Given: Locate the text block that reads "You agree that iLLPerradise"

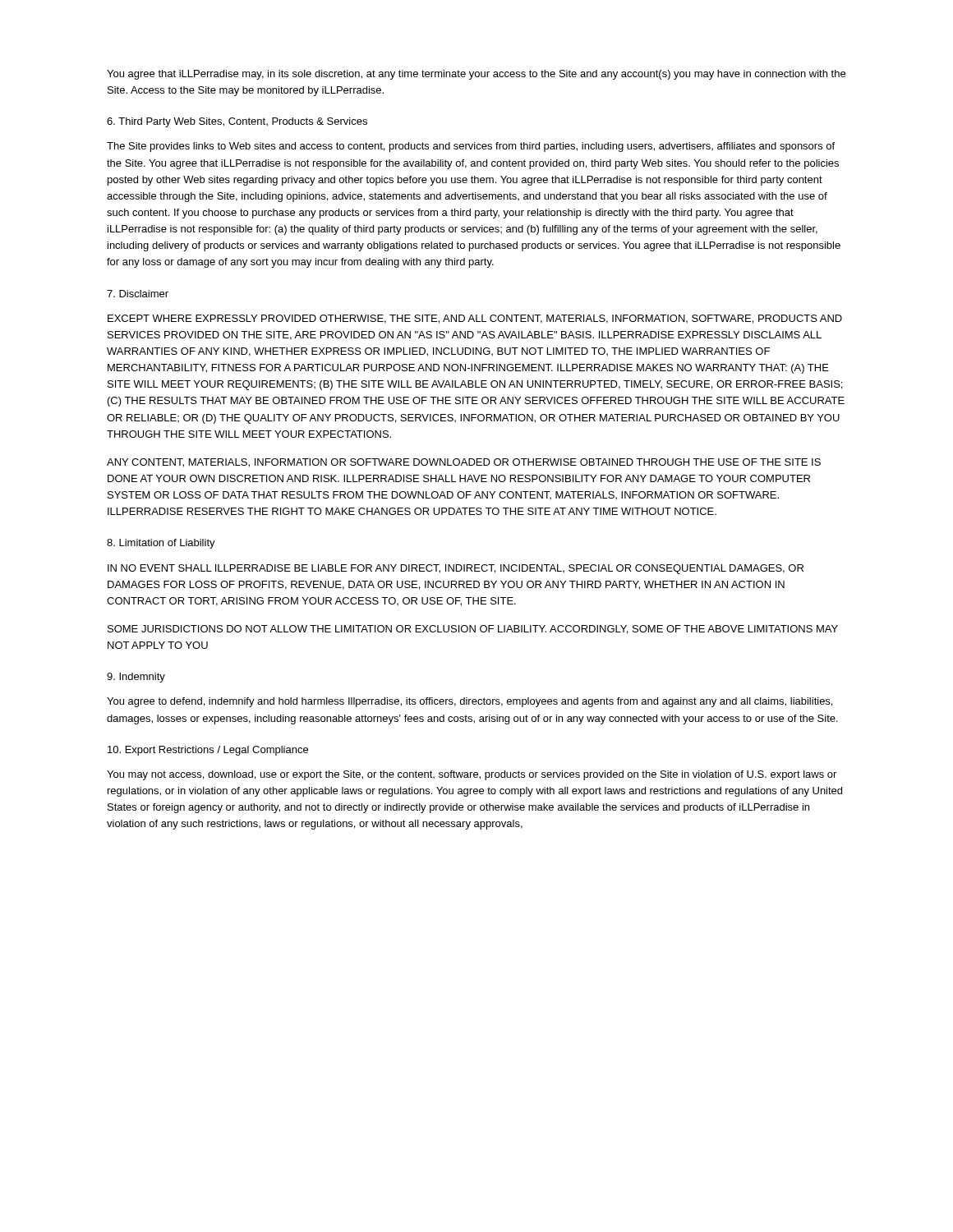Looking at the screenshot, I should pos(476,82).
